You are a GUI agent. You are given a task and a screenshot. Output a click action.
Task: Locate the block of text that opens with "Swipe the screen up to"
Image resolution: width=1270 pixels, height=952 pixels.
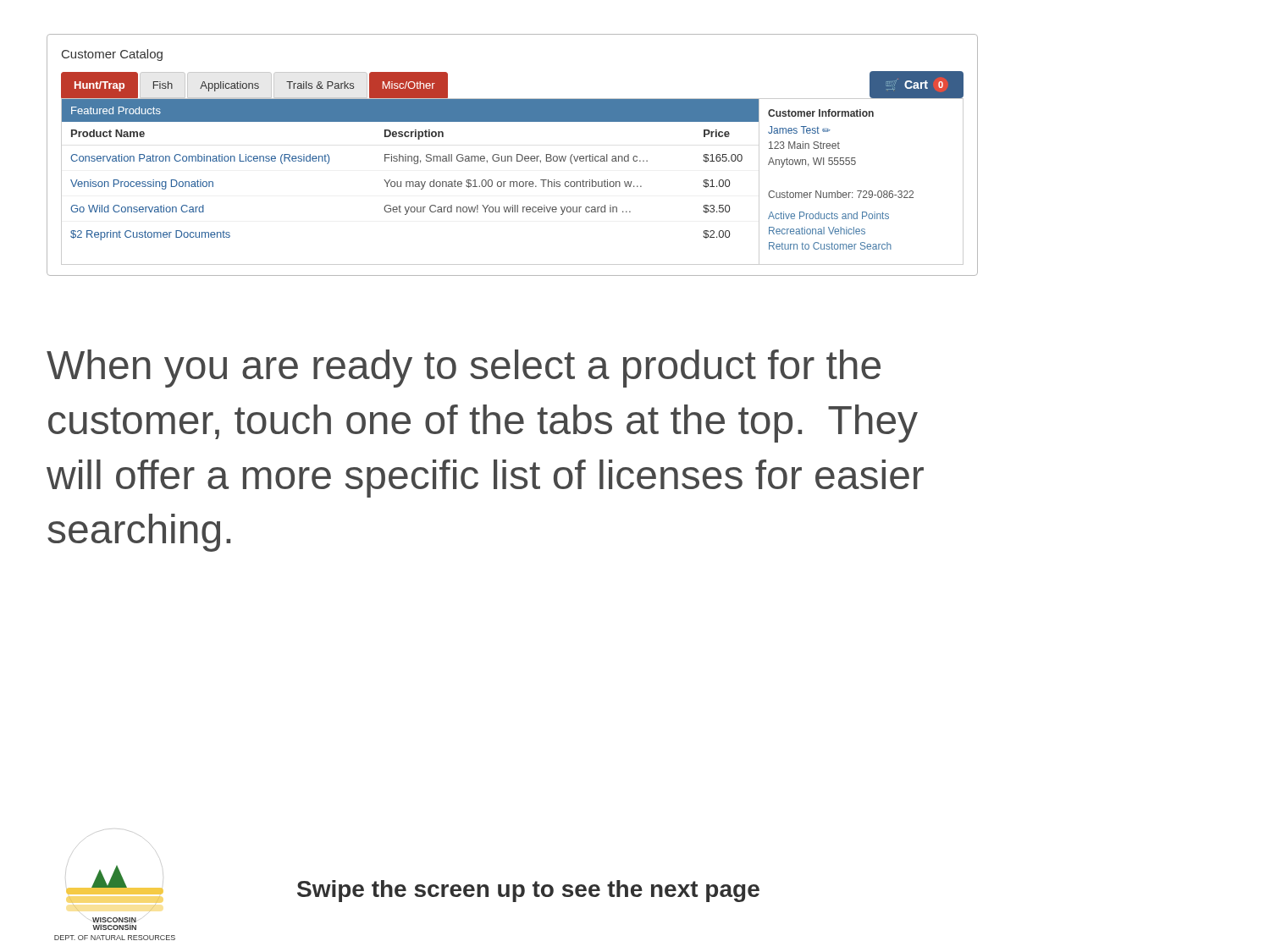point(528,889)
